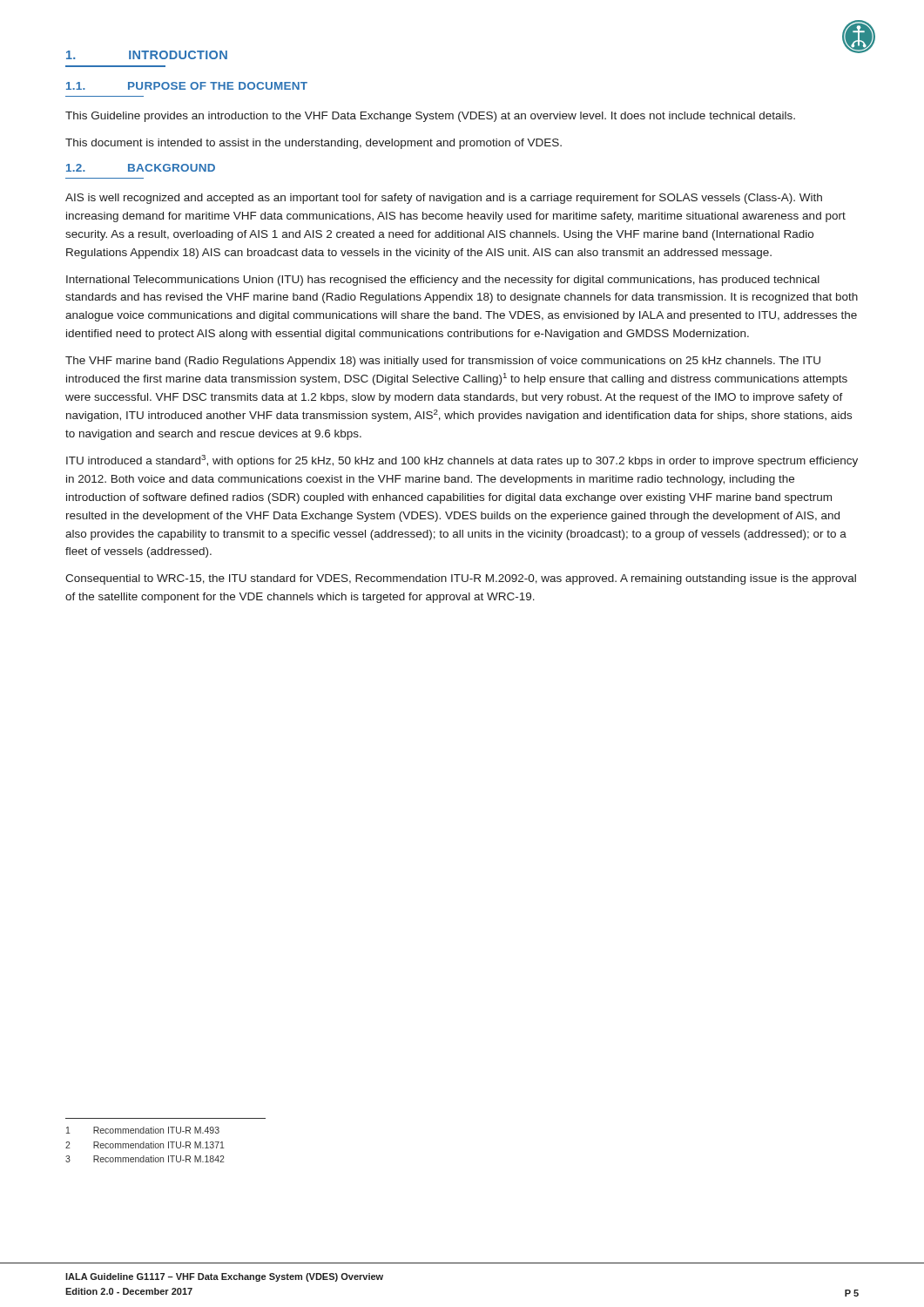Viewport: 924px width, 1307px height.
Task: Point to the block beginning "This document is intended to"
Action: point(462,143)
